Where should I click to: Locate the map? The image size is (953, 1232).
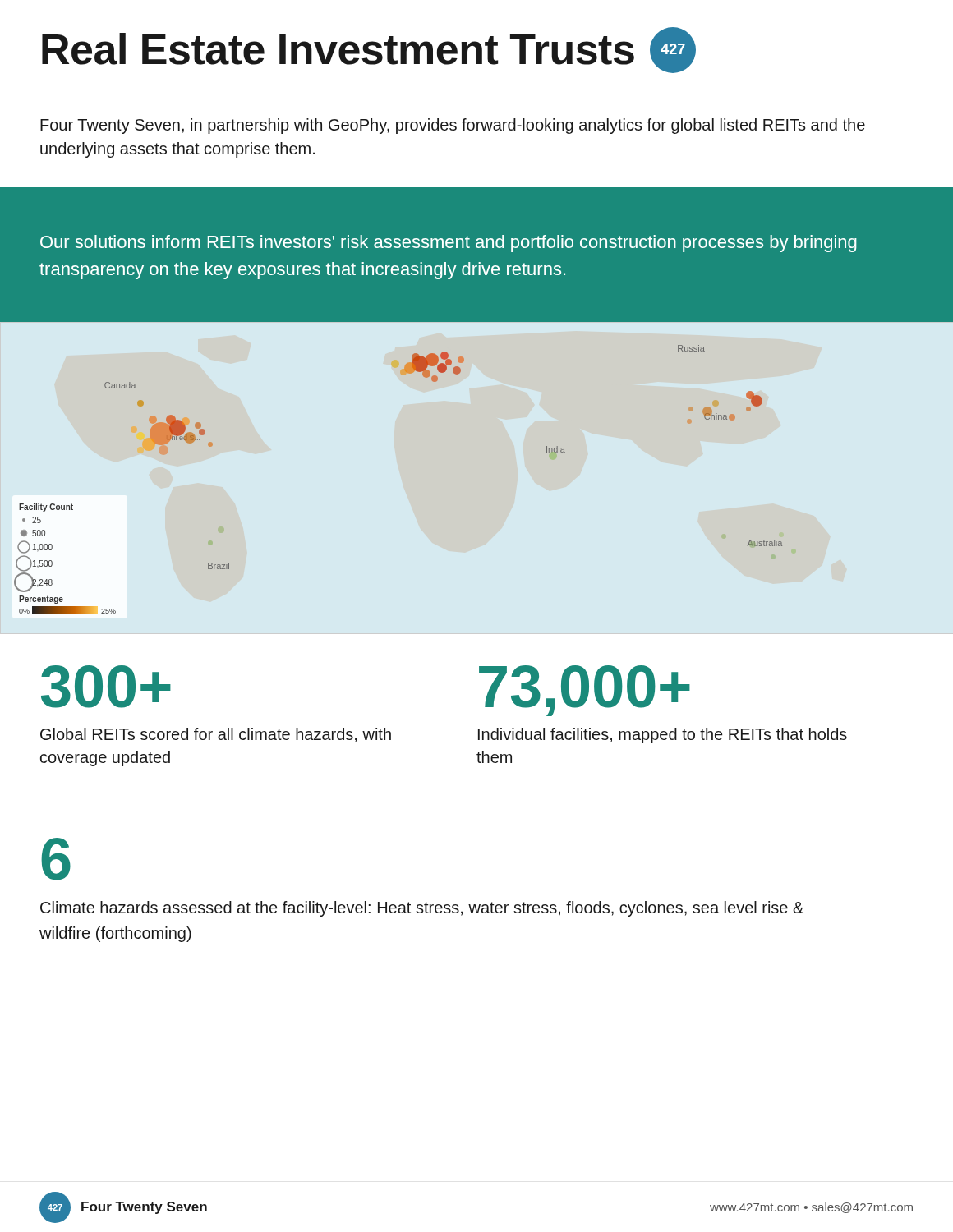tap(476, 478)
